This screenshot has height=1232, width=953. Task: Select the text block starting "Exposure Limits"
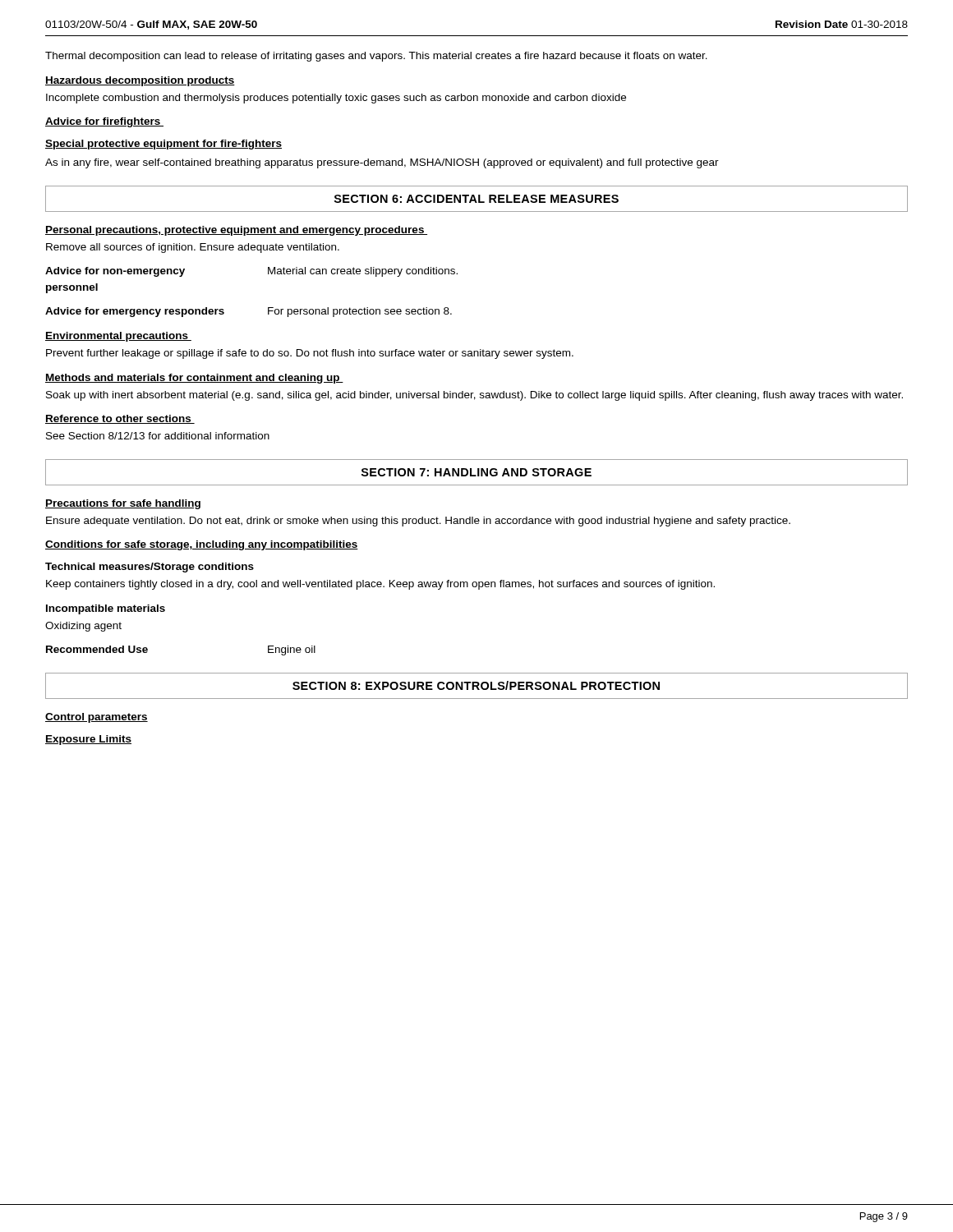(x=88, y=739)
